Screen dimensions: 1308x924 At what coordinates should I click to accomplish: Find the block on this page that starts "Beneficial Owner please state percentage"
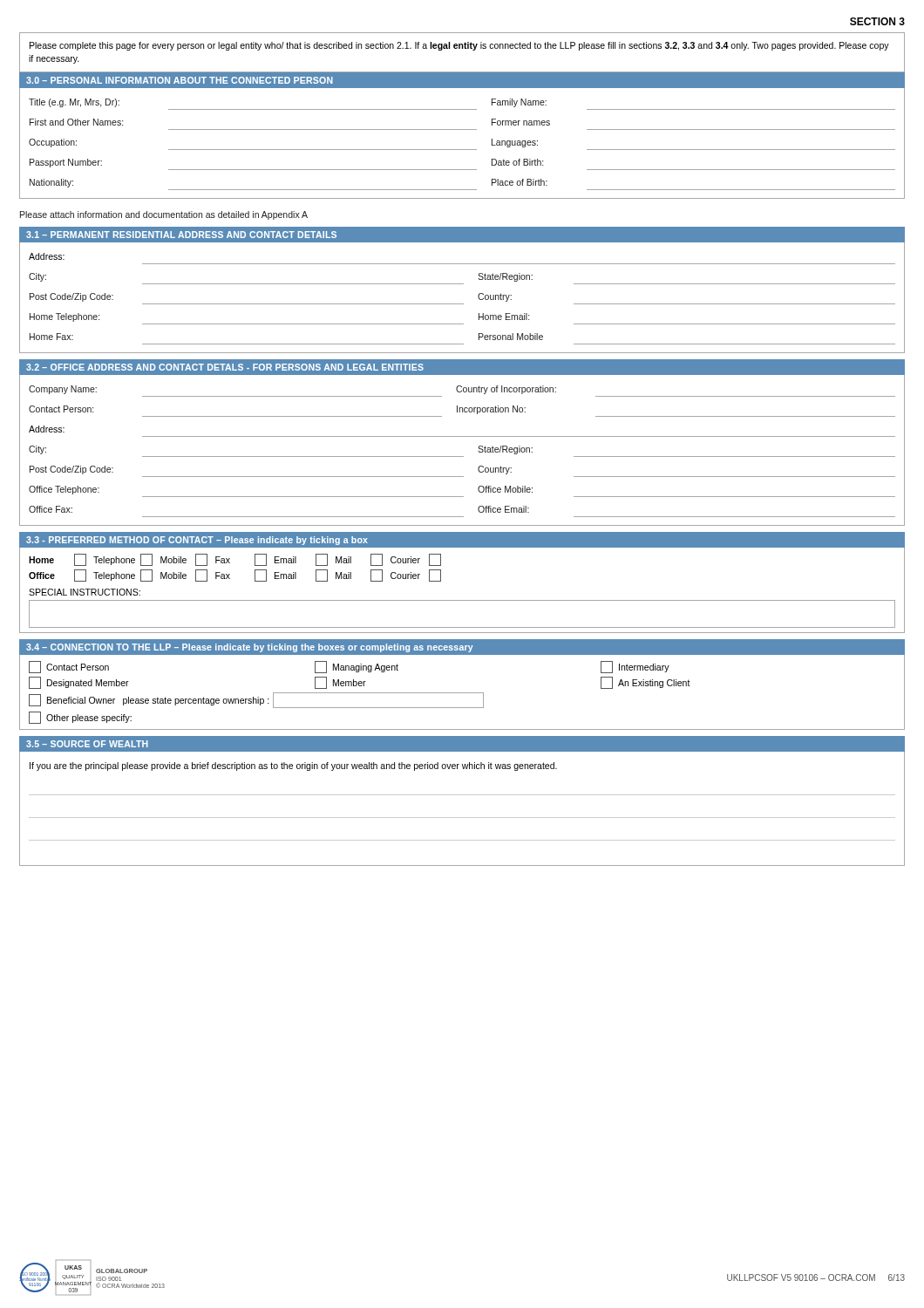coord(256,701)
